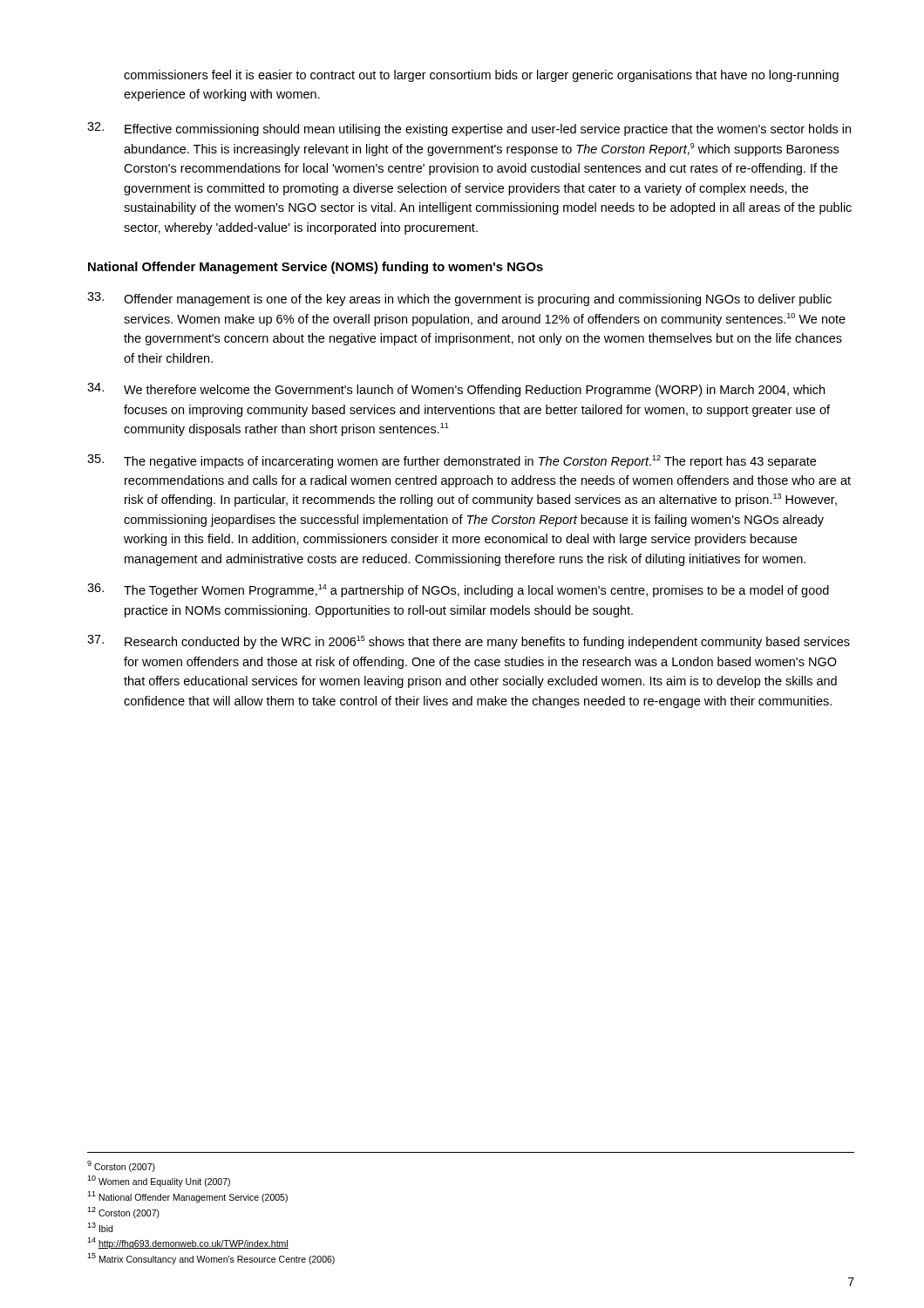Click on the list item that reads "33. Offender management is one of the"
Image resolution: width=924 pixels, height=1308 pixels.
click(x=471, y=329)
